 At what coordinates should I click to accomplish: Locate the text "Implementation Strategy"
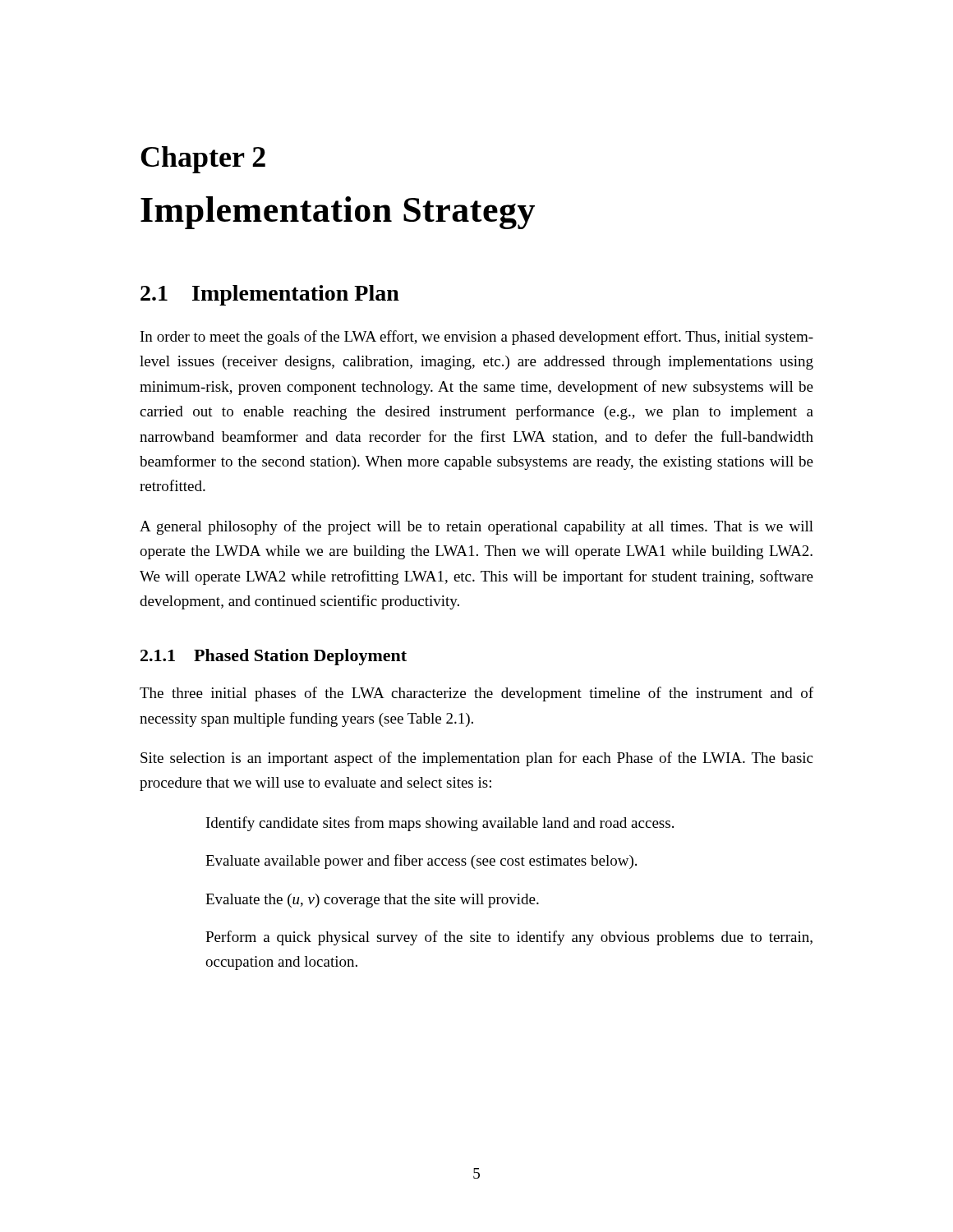338,210
